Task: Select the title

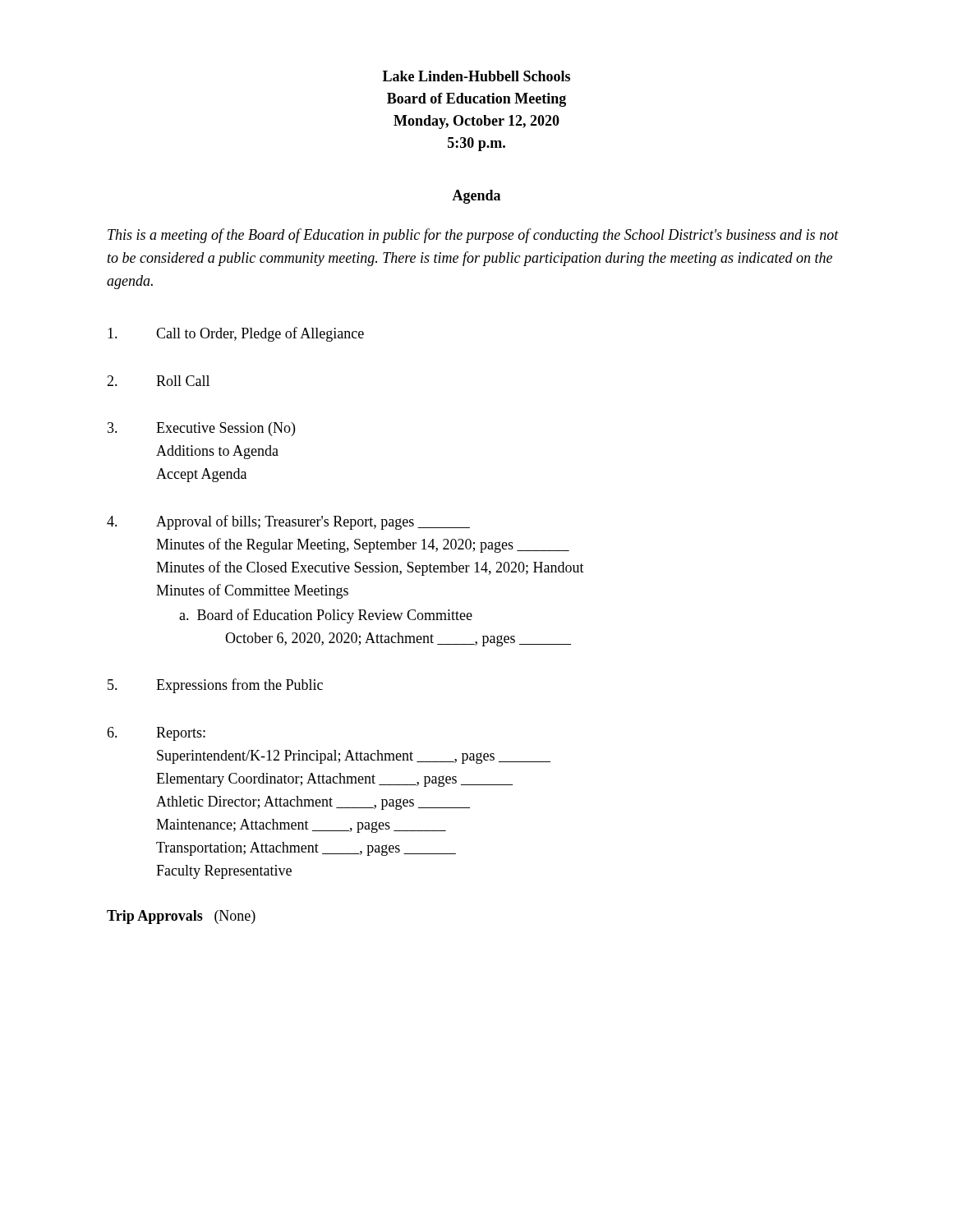Action: [476, 110]
